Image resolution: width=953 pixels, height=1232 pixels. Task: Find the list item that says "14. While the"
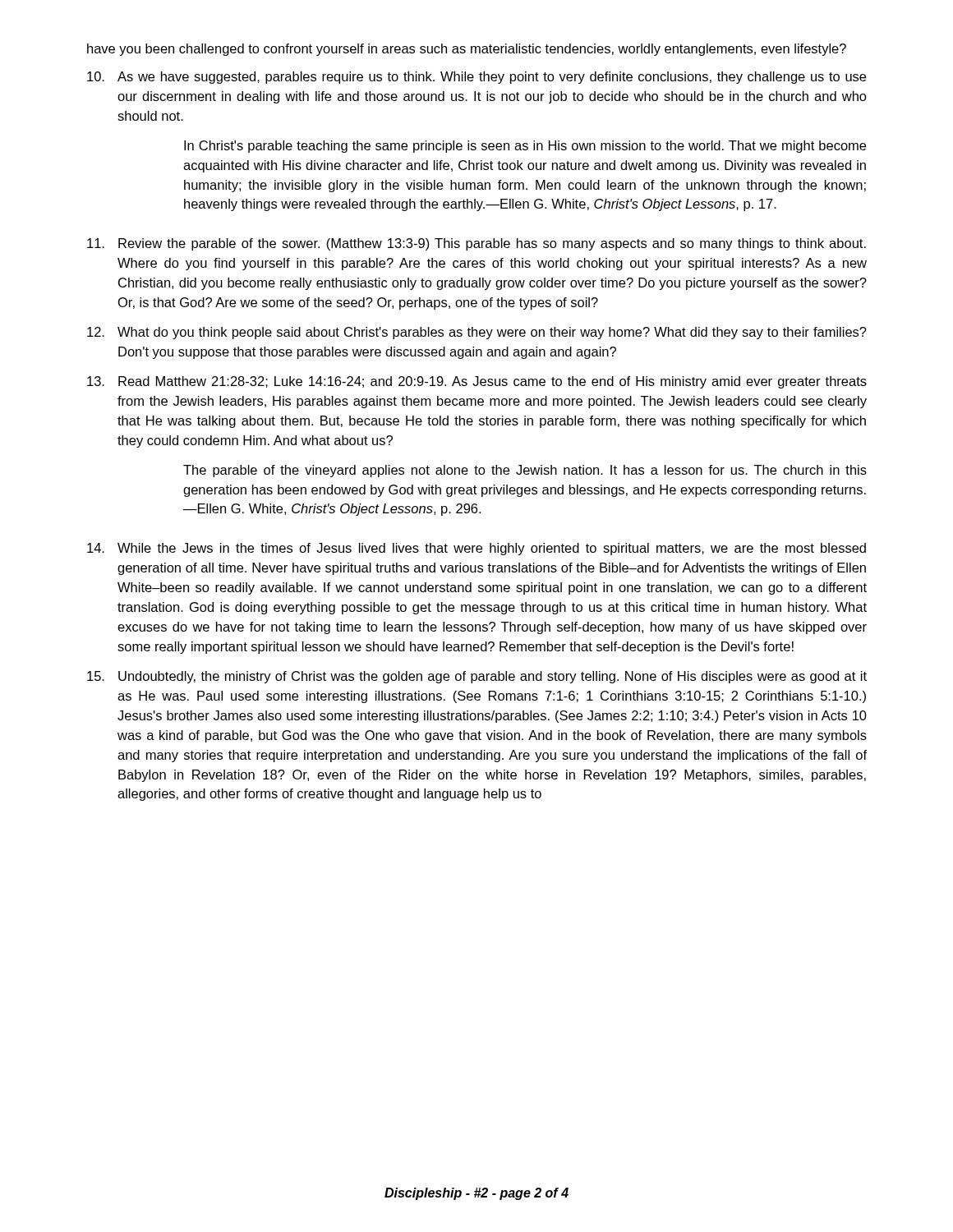(x=476, y=598)
